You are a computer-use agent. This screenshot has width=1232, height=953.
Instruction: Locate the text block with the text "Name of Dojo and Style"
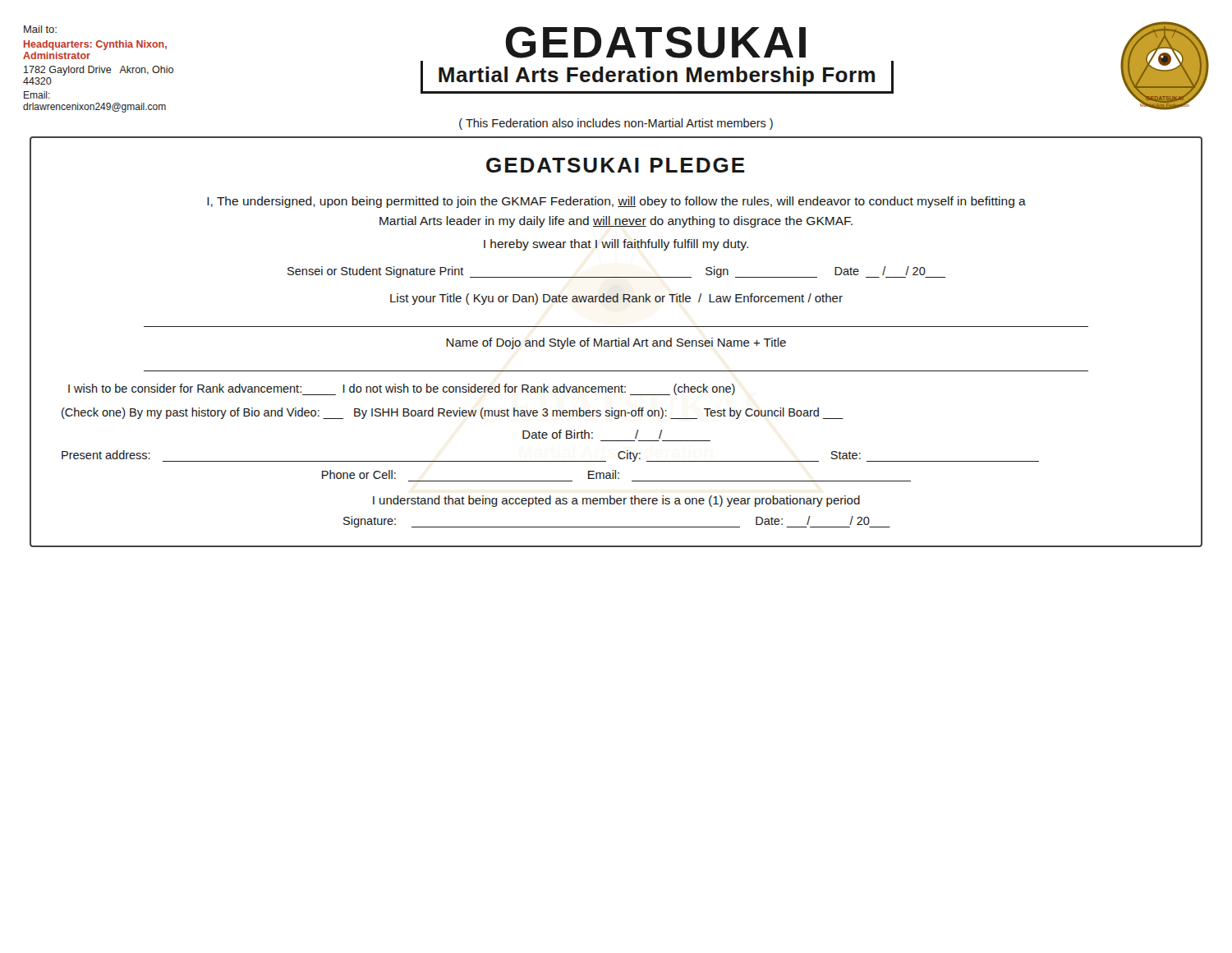616,342
